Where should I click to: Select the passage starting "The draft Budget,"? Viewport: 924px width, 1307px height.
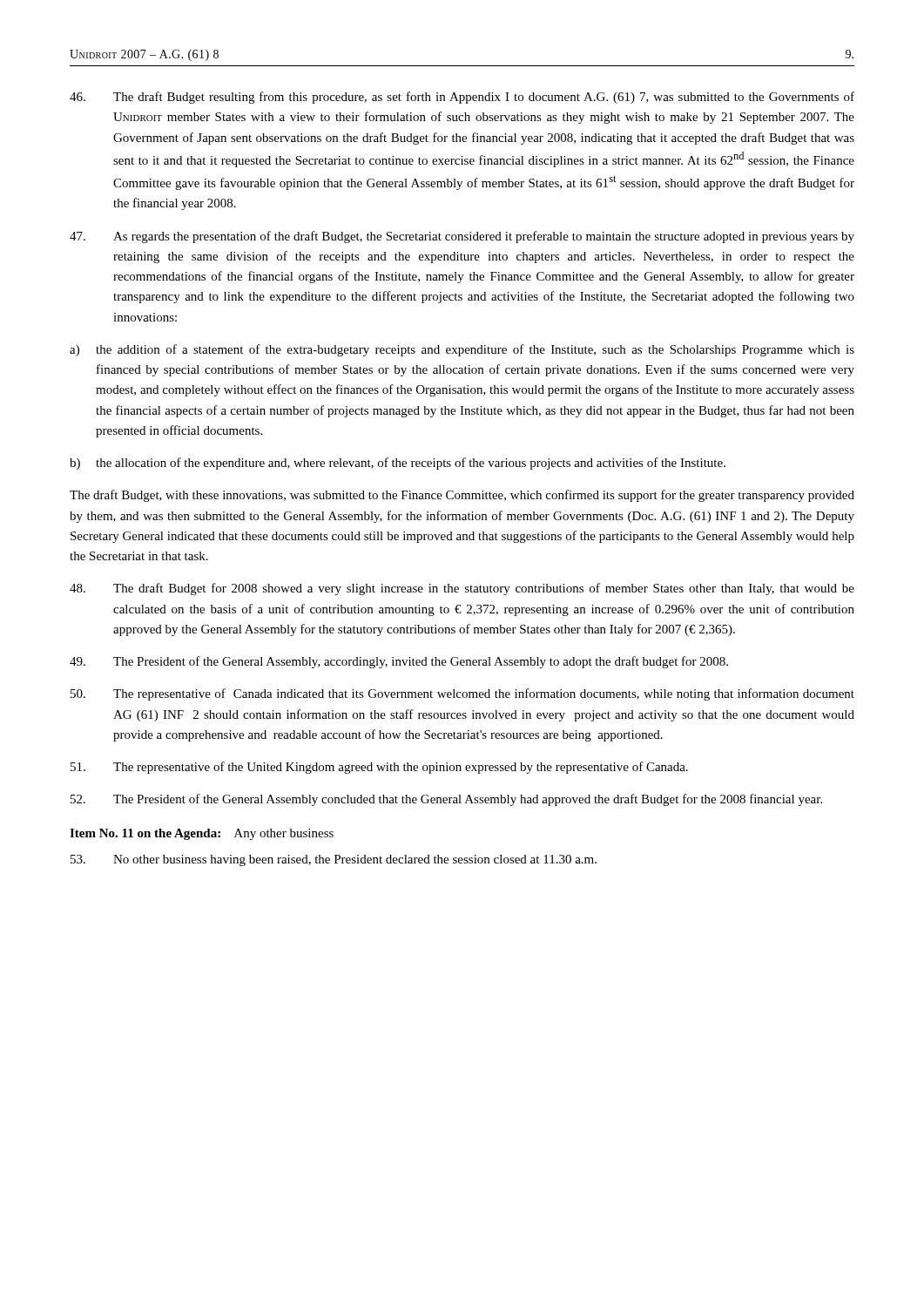click(462, 526)
